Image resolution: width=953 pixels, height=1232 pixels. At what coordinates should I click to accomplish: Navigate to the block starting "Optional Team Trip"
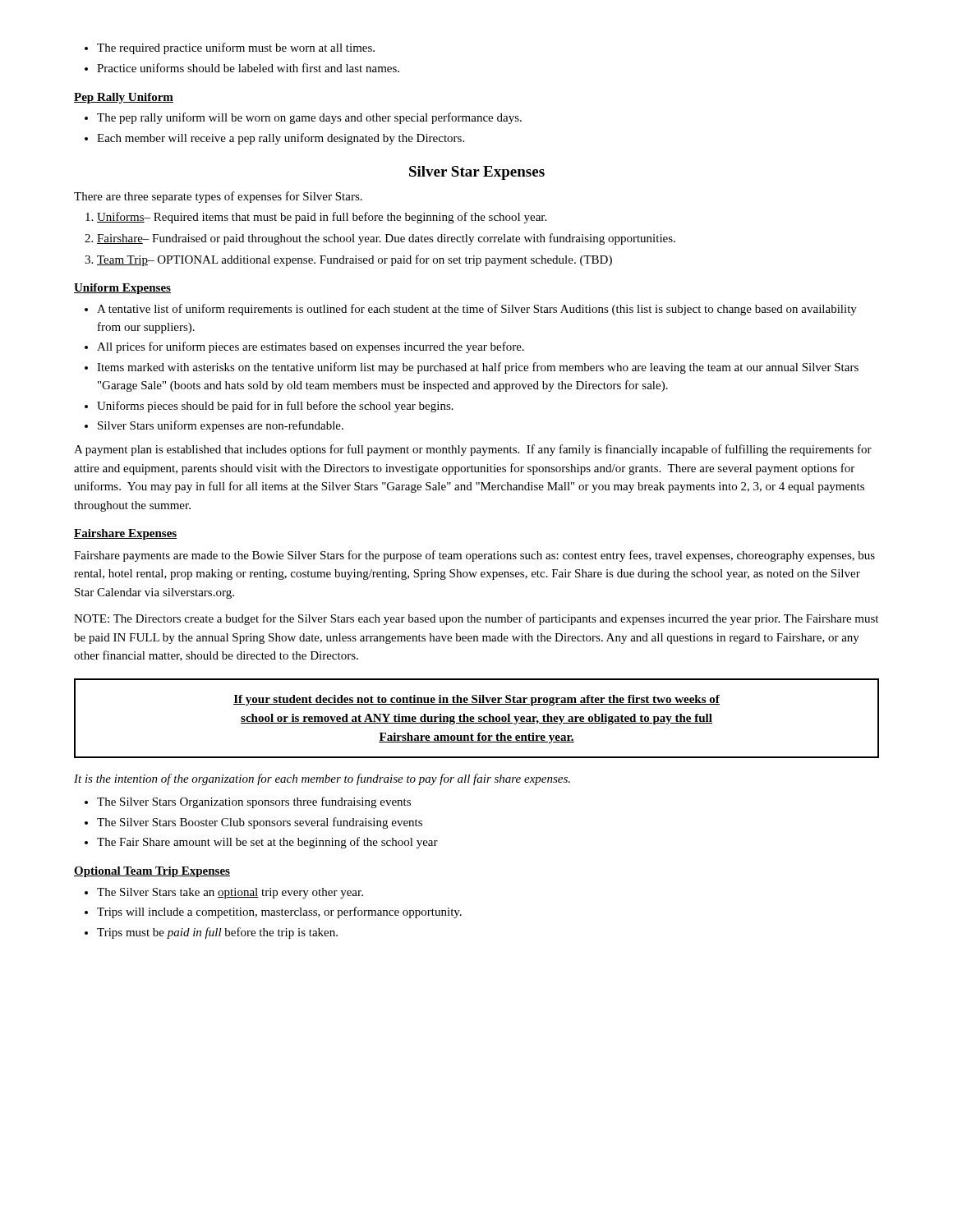pos(152,872)
